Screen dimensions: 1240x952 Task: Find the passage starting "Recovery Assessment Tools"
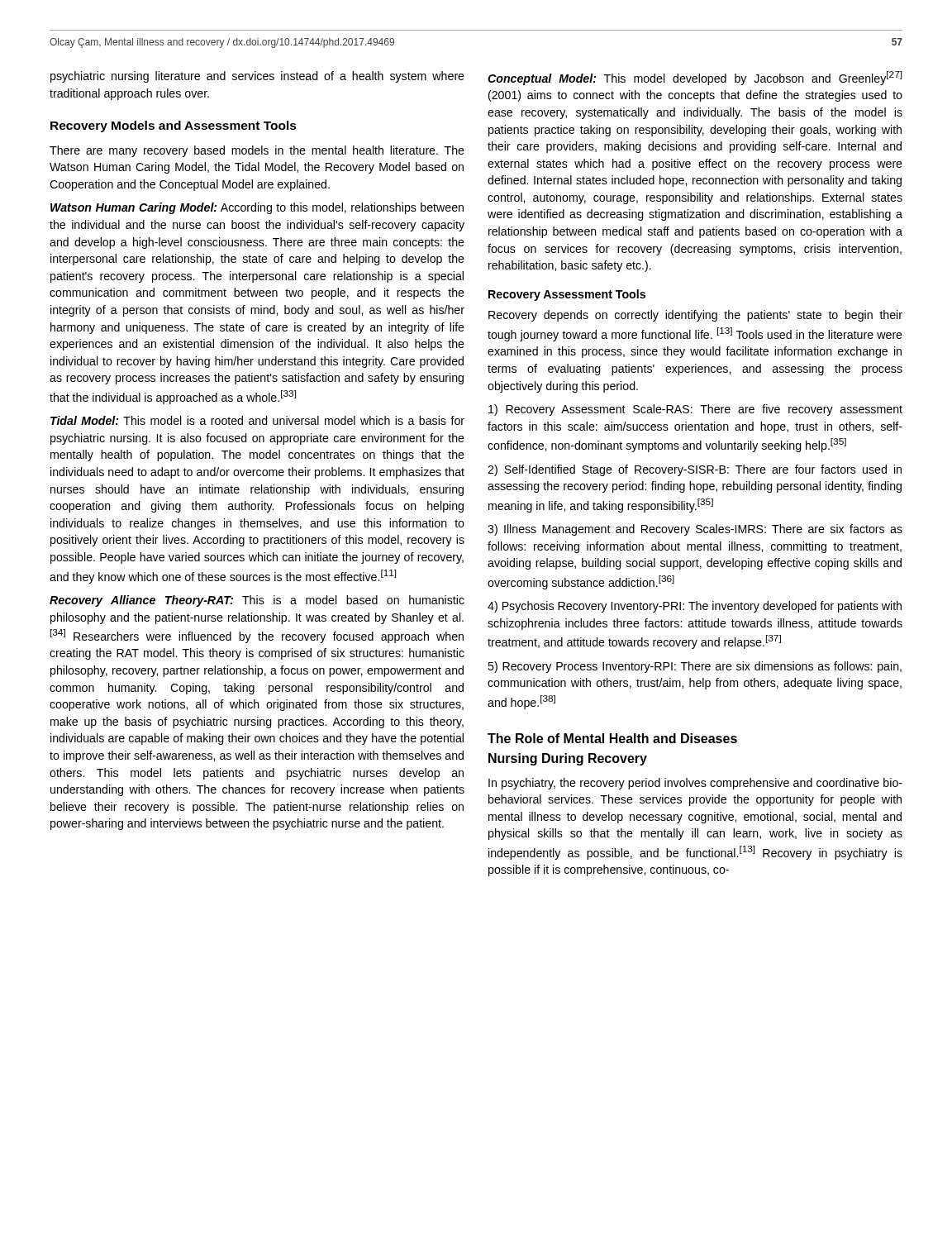567,294
